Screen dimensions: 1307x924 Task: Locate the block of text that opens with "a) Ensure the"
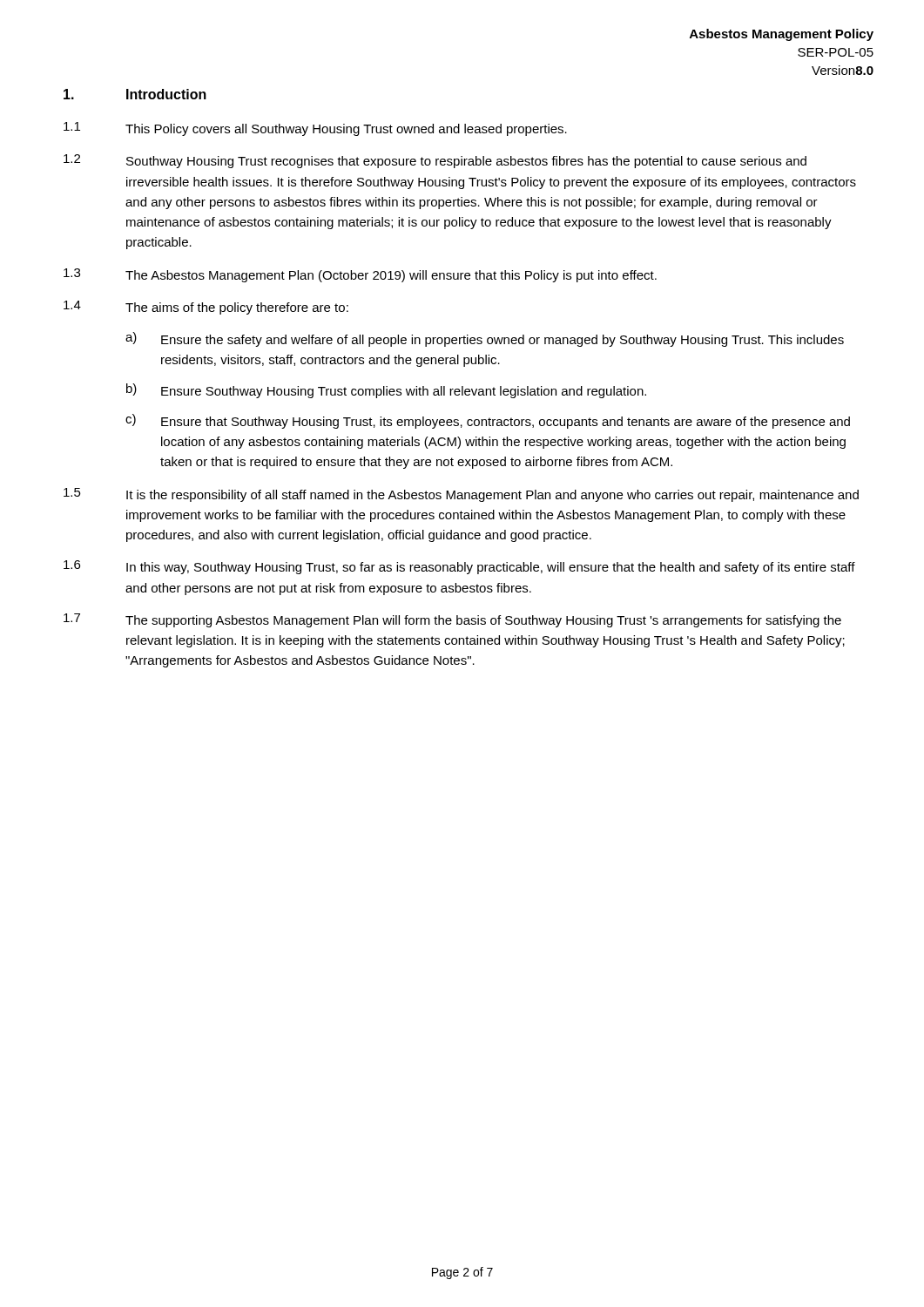(493, 350)
